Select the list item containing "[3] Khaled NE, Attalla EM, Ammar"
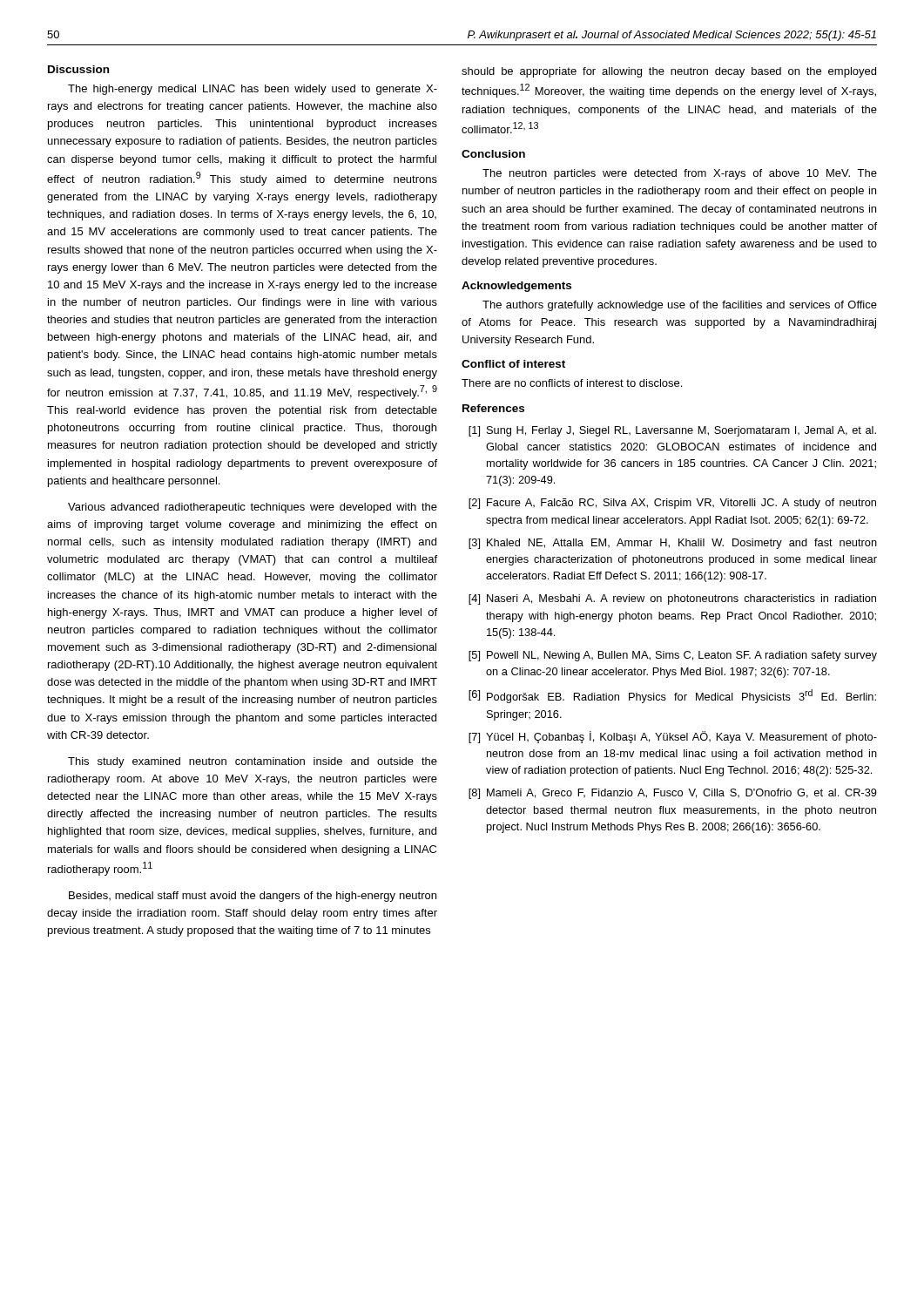Viewport: 924px width, 1307px height. (669, 559)
